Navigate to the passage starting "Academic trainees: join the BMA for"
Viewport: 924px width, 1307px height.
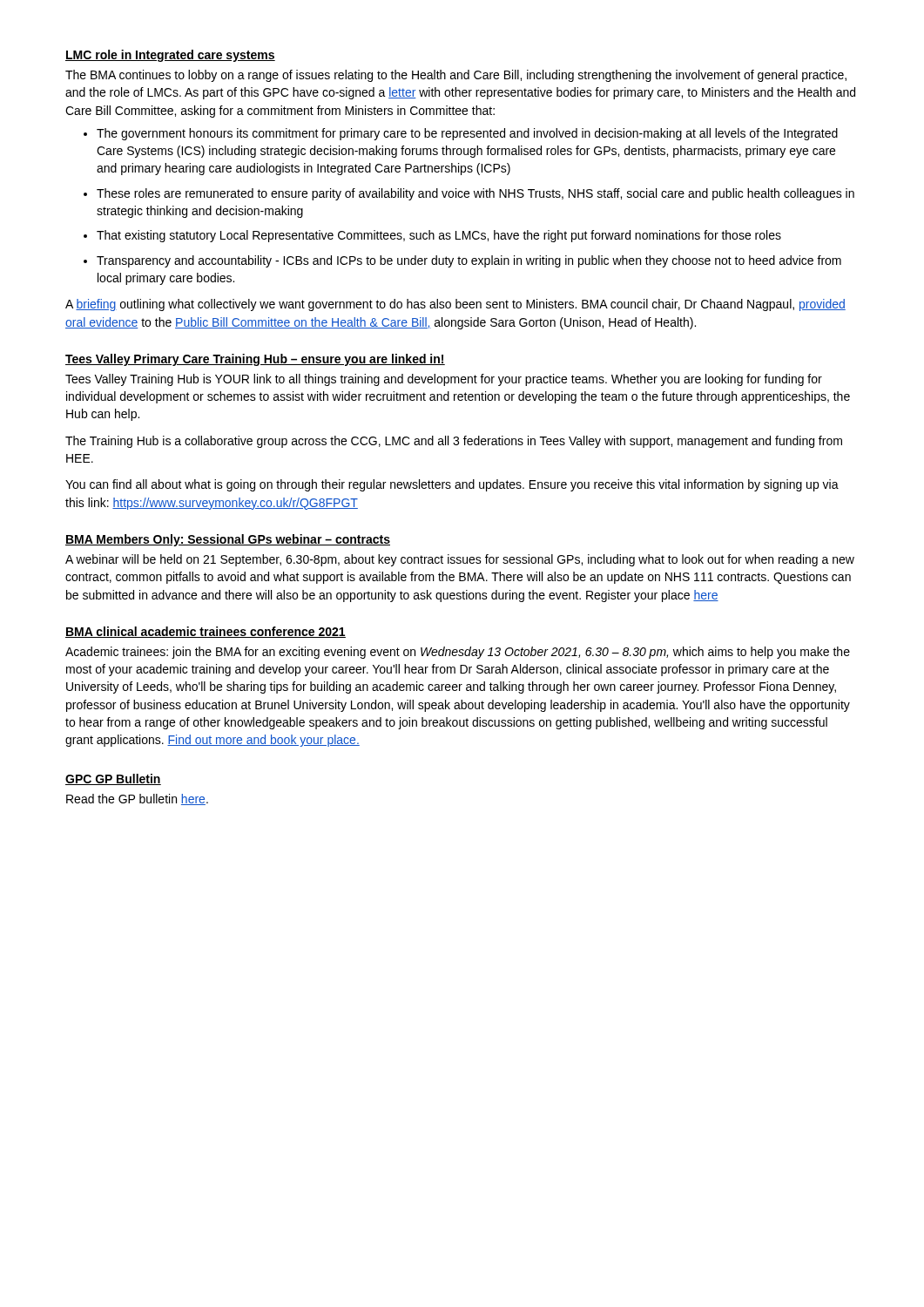click(458, 696)
